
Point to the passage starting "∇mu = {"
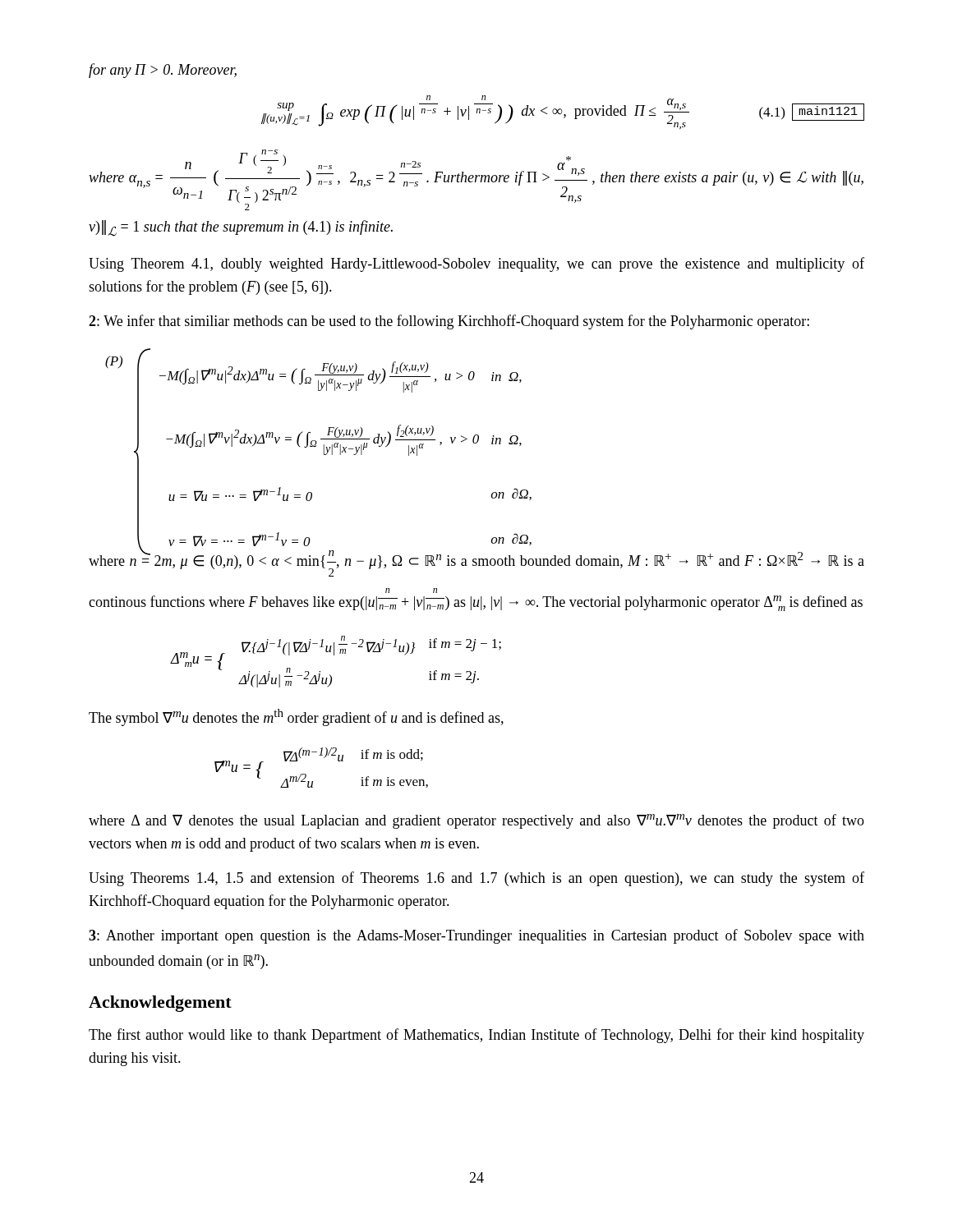point(324,768)
